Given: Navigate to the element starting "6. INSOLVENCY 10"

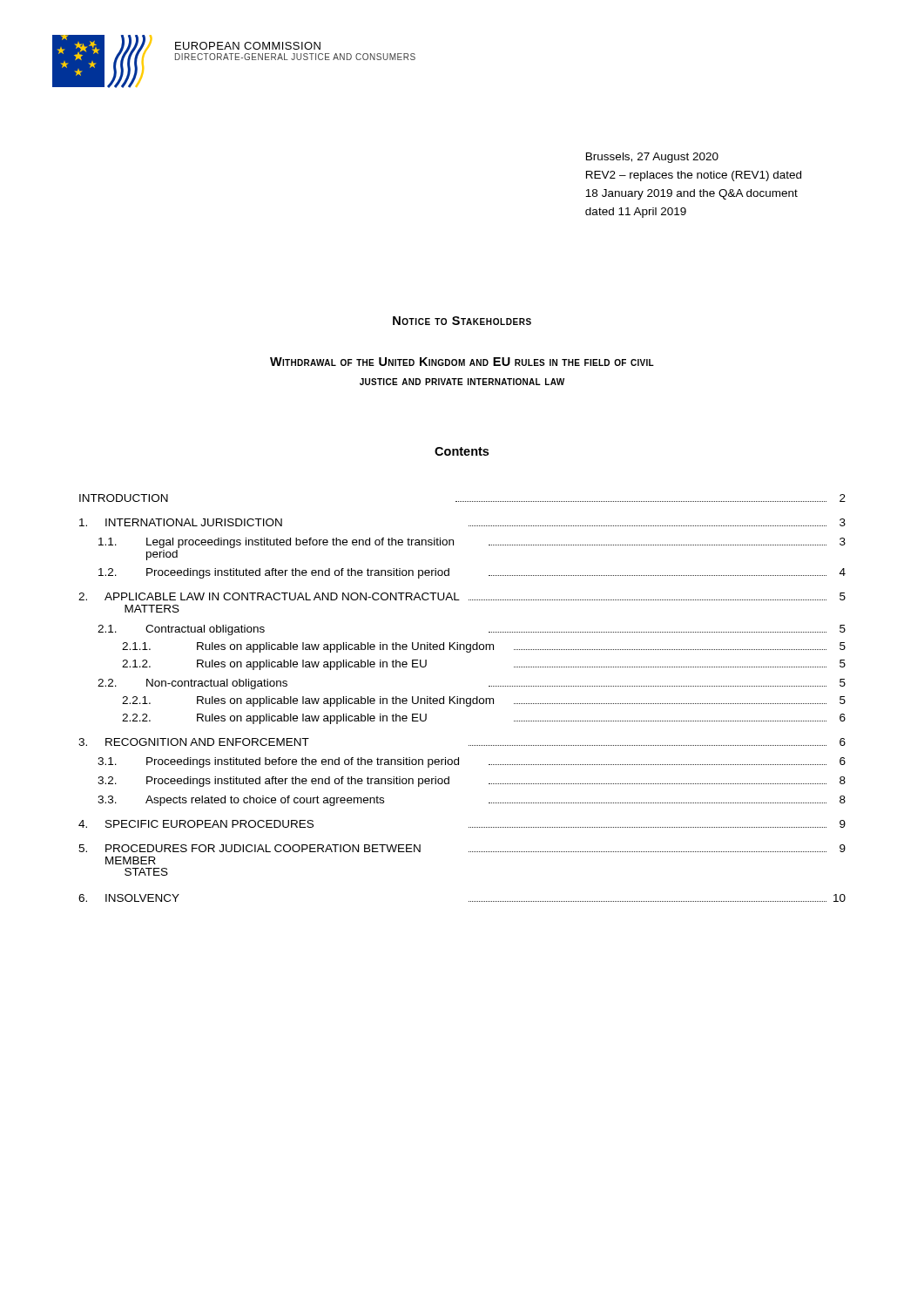Looking at the screenshot, I should pyautogui.click(x=462, y=898).
